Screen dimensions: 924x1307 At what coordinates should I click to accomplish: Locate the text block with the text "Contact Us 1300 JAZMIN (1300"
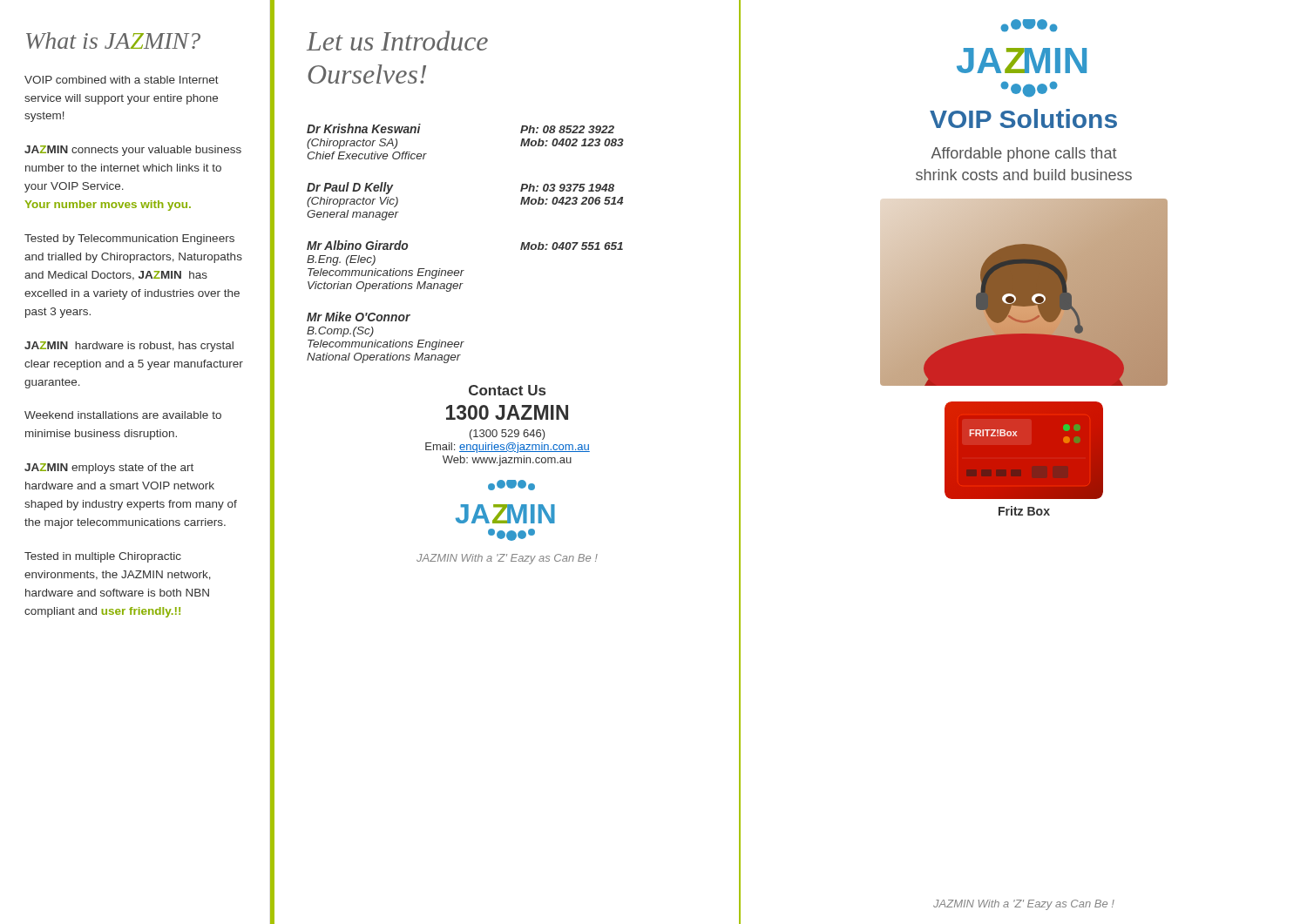507,424
